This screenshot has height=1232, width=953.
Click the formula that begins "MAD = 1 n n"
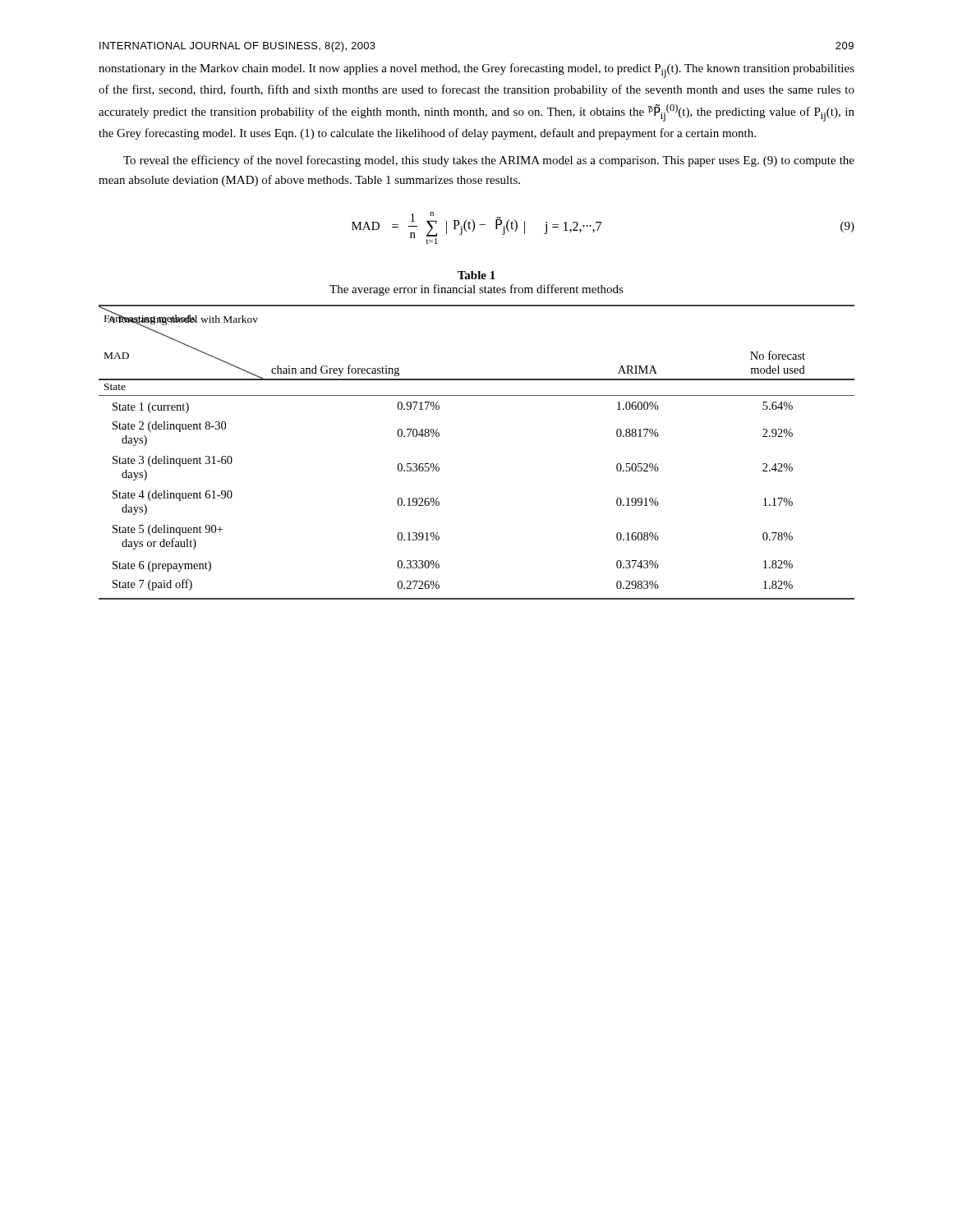click(603, 227)
